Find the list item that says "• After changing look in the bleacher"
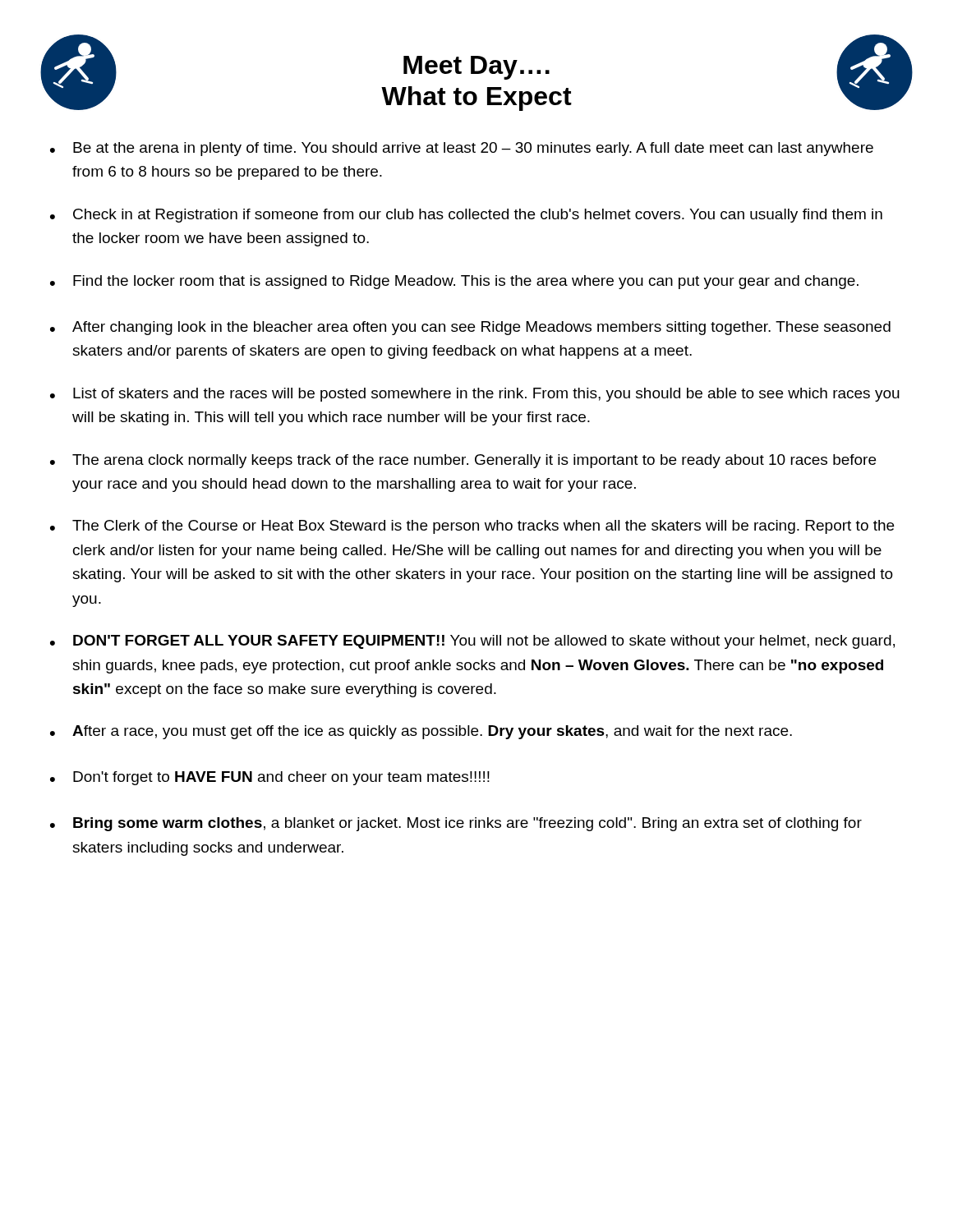The image size is (953, 1232). 476,339
